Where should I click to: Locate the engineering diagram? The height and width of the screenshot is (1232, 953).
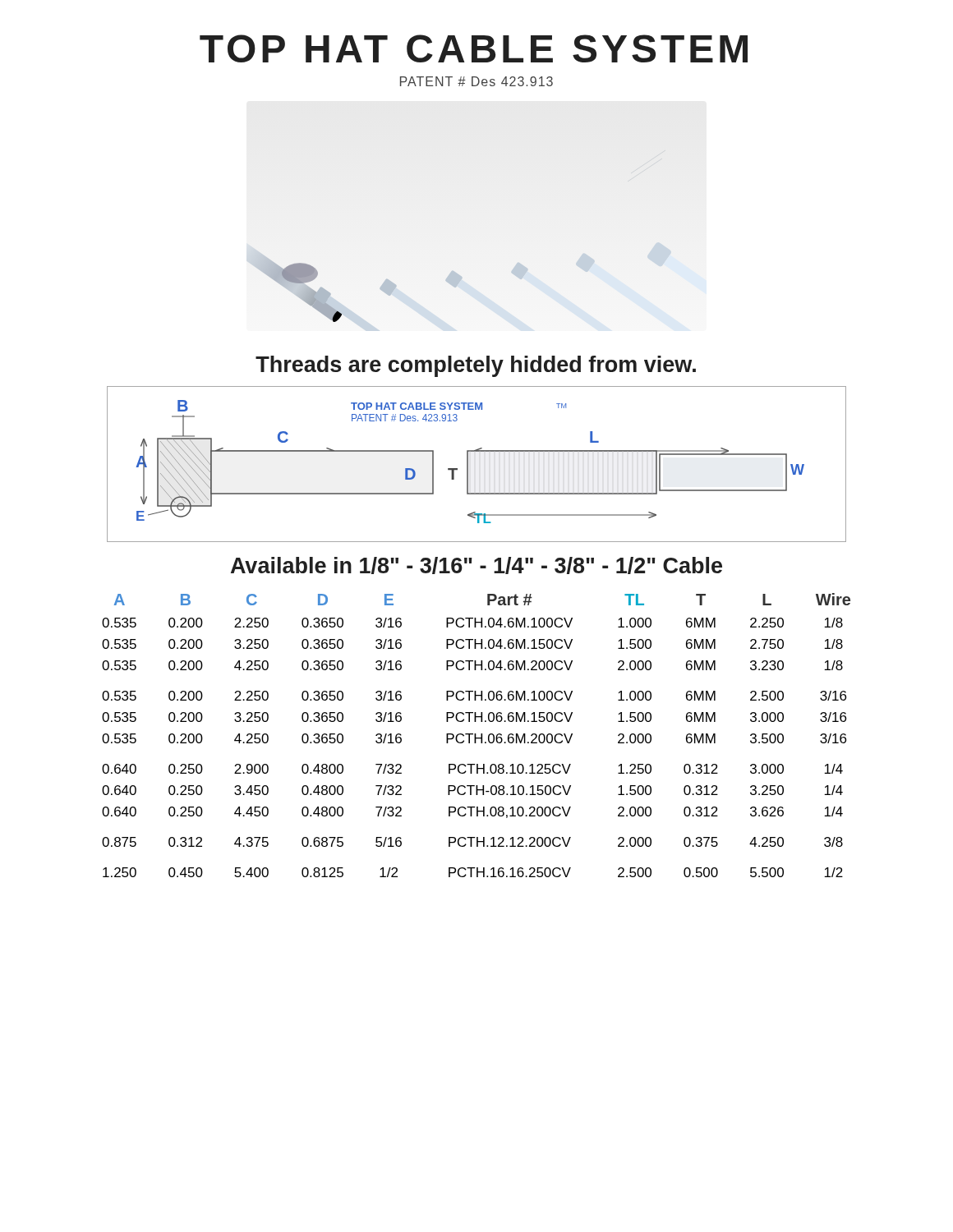coord(476,464)
